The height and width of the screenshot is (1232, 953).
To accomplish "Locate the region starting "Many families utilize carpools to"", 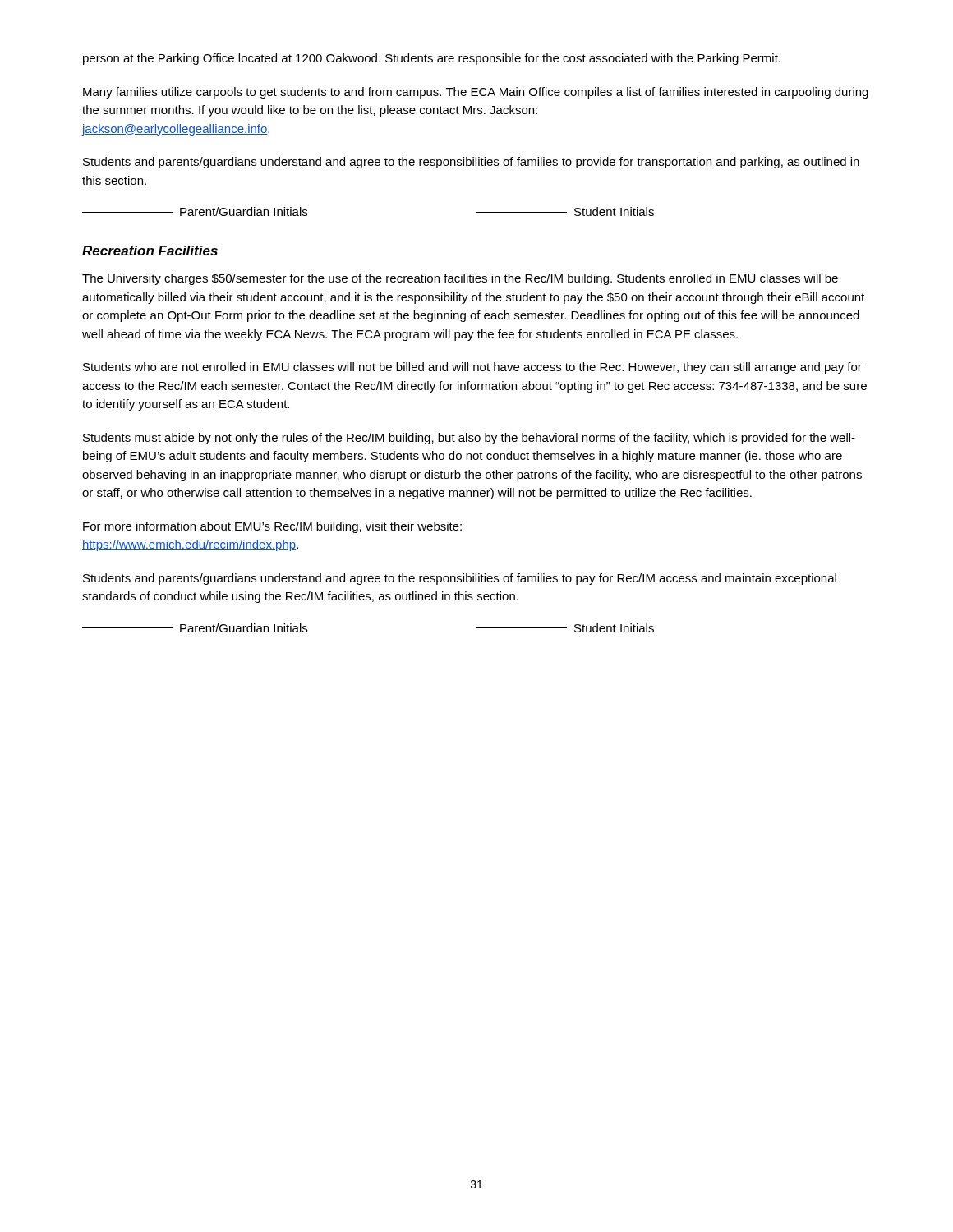I will (475, 110).
